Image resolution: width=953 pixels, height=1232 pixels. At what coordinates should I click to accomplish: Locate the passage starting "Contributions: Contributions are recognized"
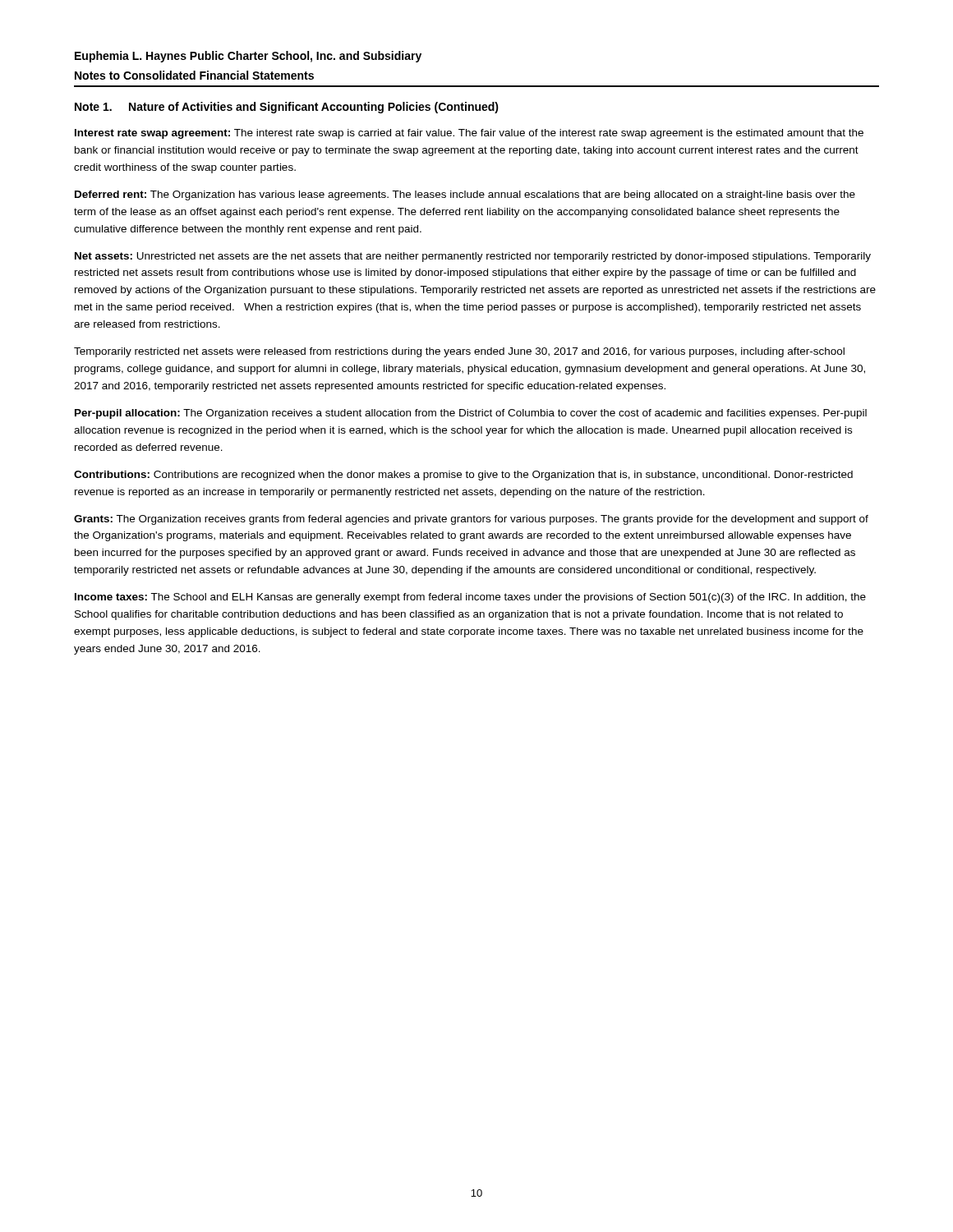[464, 483]
